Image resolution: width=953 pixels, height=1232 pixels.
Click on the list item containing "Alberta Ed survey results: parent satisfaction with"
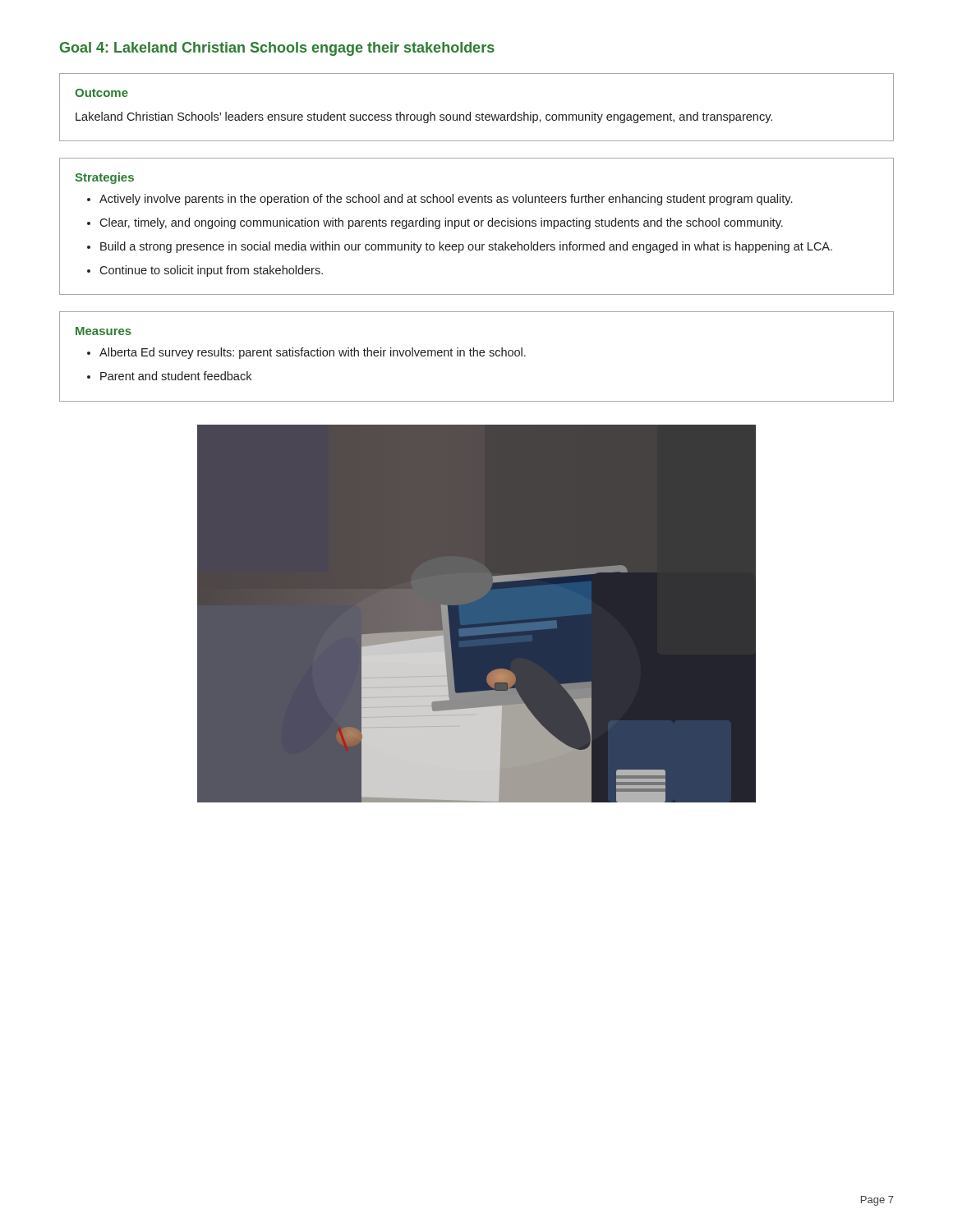[x=313, y=353]
